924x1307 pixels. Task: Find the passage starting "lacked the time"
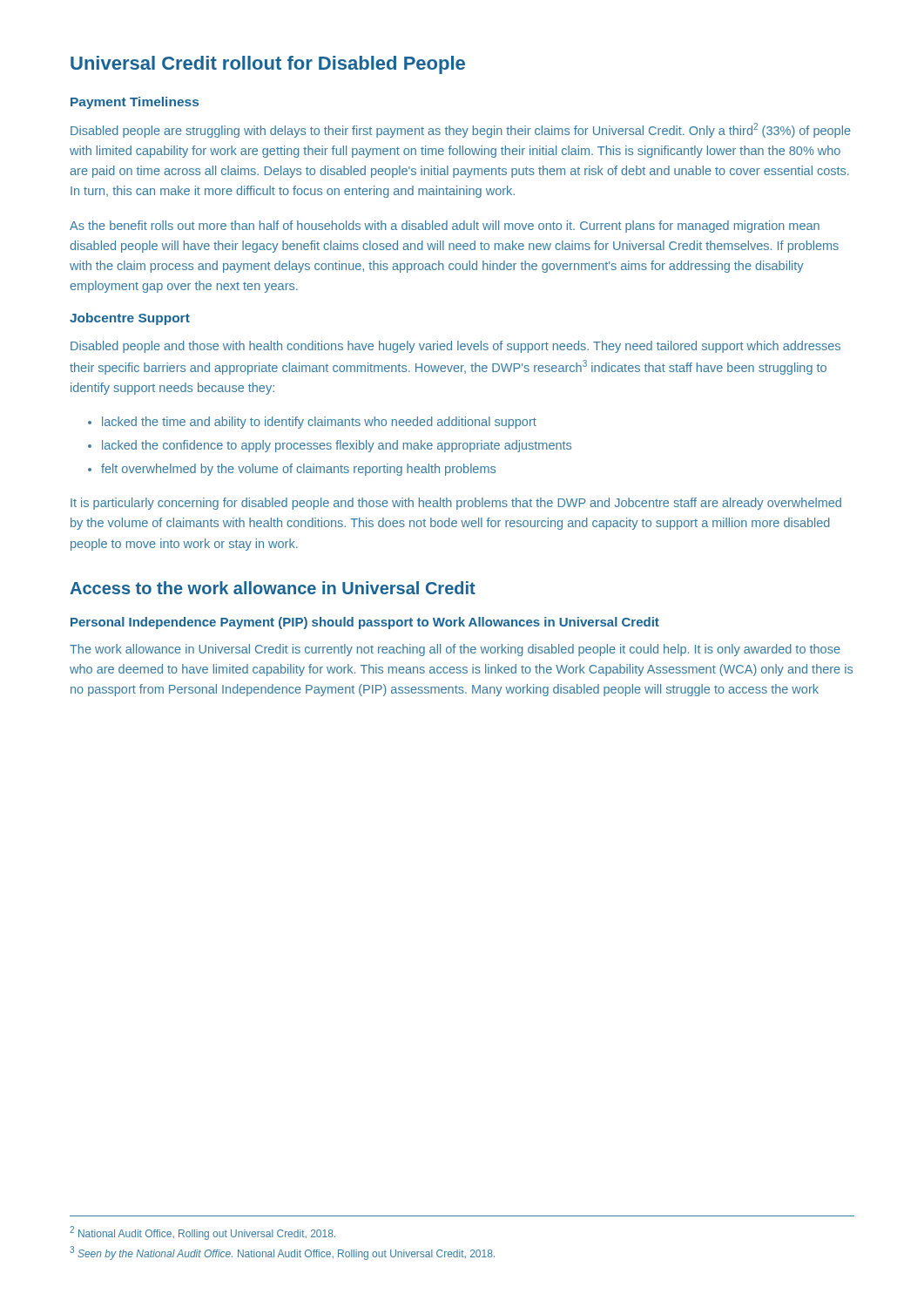(x=462, y=422)
